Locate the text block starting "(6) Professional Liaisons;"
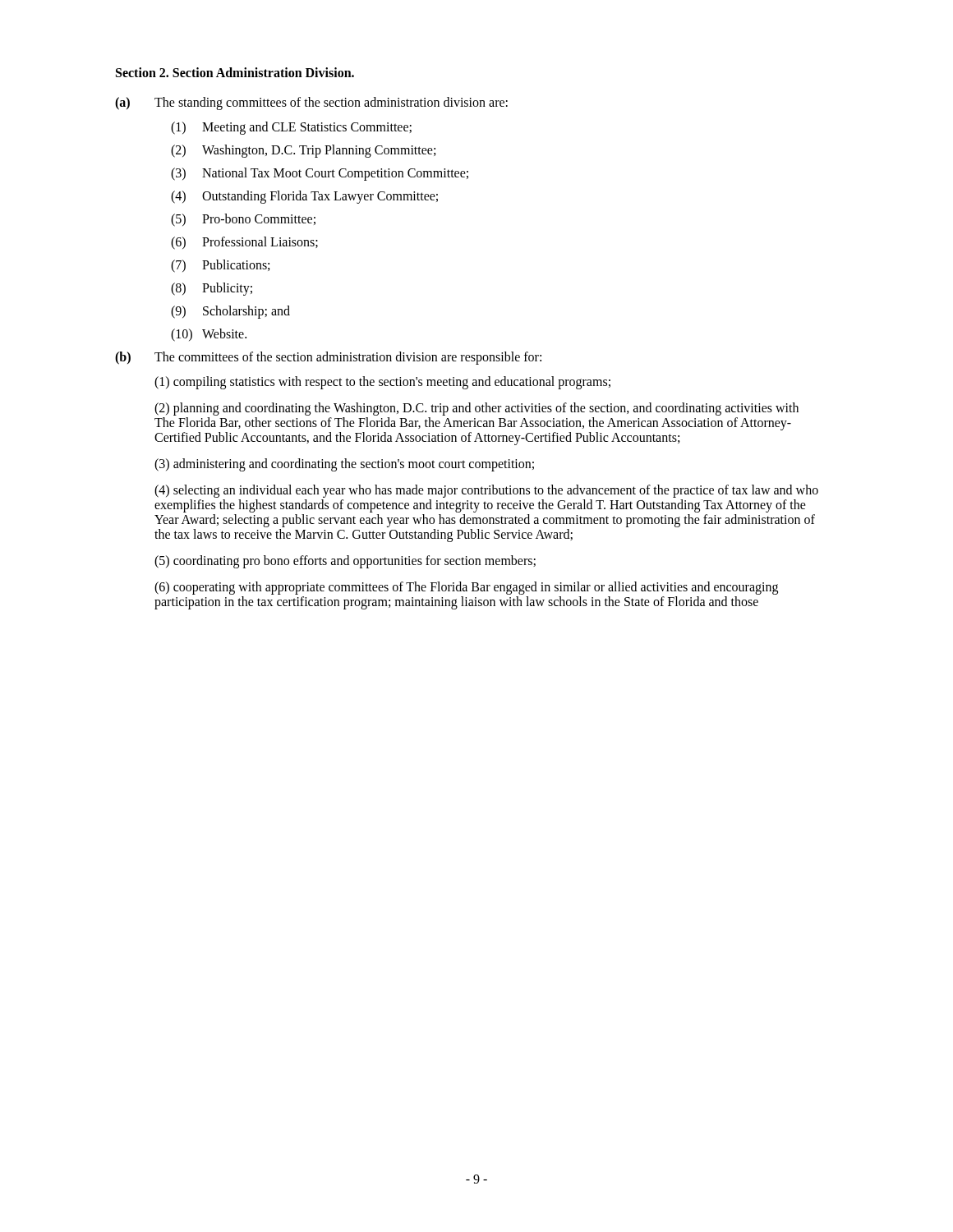 tap(245, 242)
